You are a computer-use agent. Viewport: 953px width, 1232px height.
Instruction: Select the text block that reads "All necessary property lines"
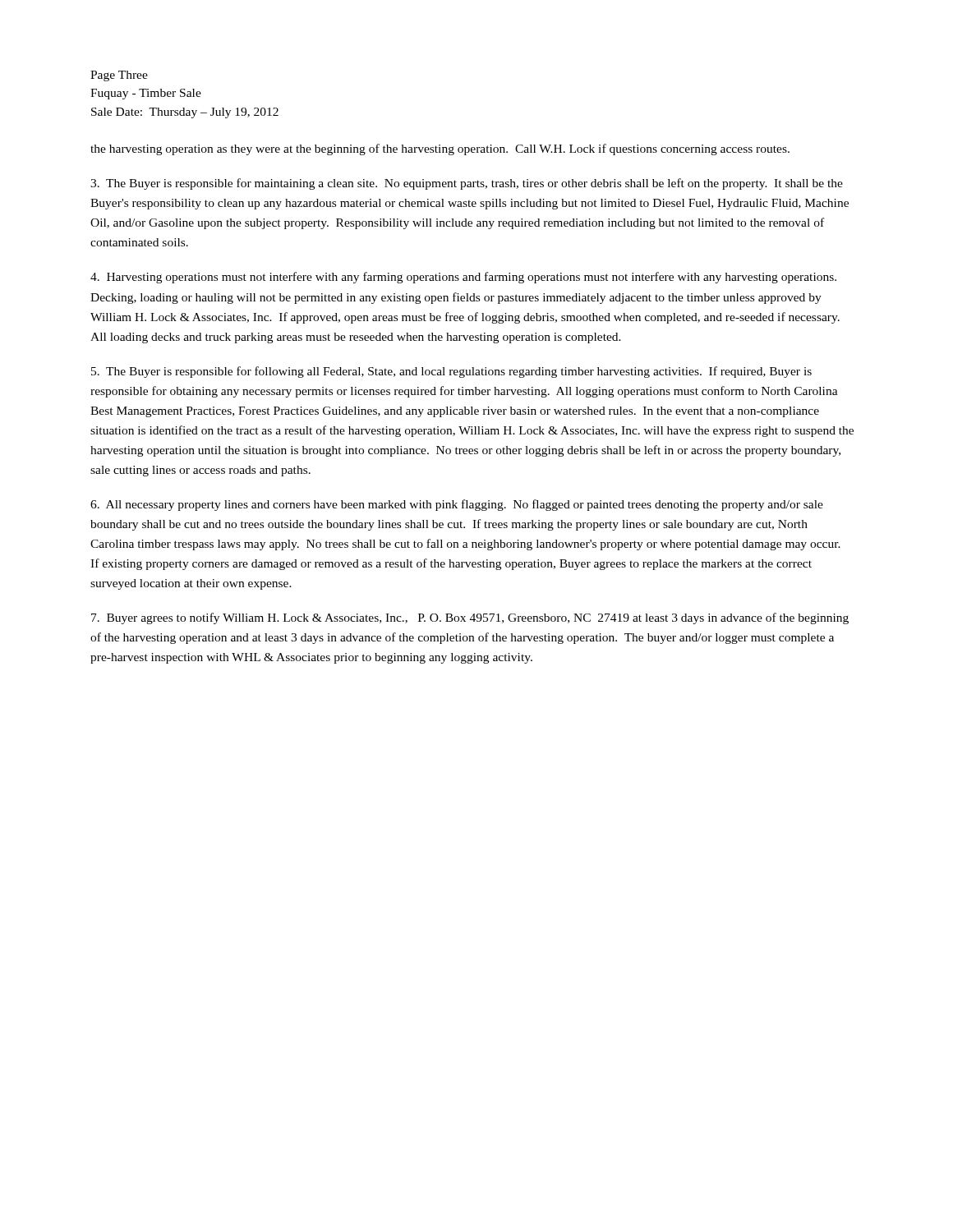[467, 543]
